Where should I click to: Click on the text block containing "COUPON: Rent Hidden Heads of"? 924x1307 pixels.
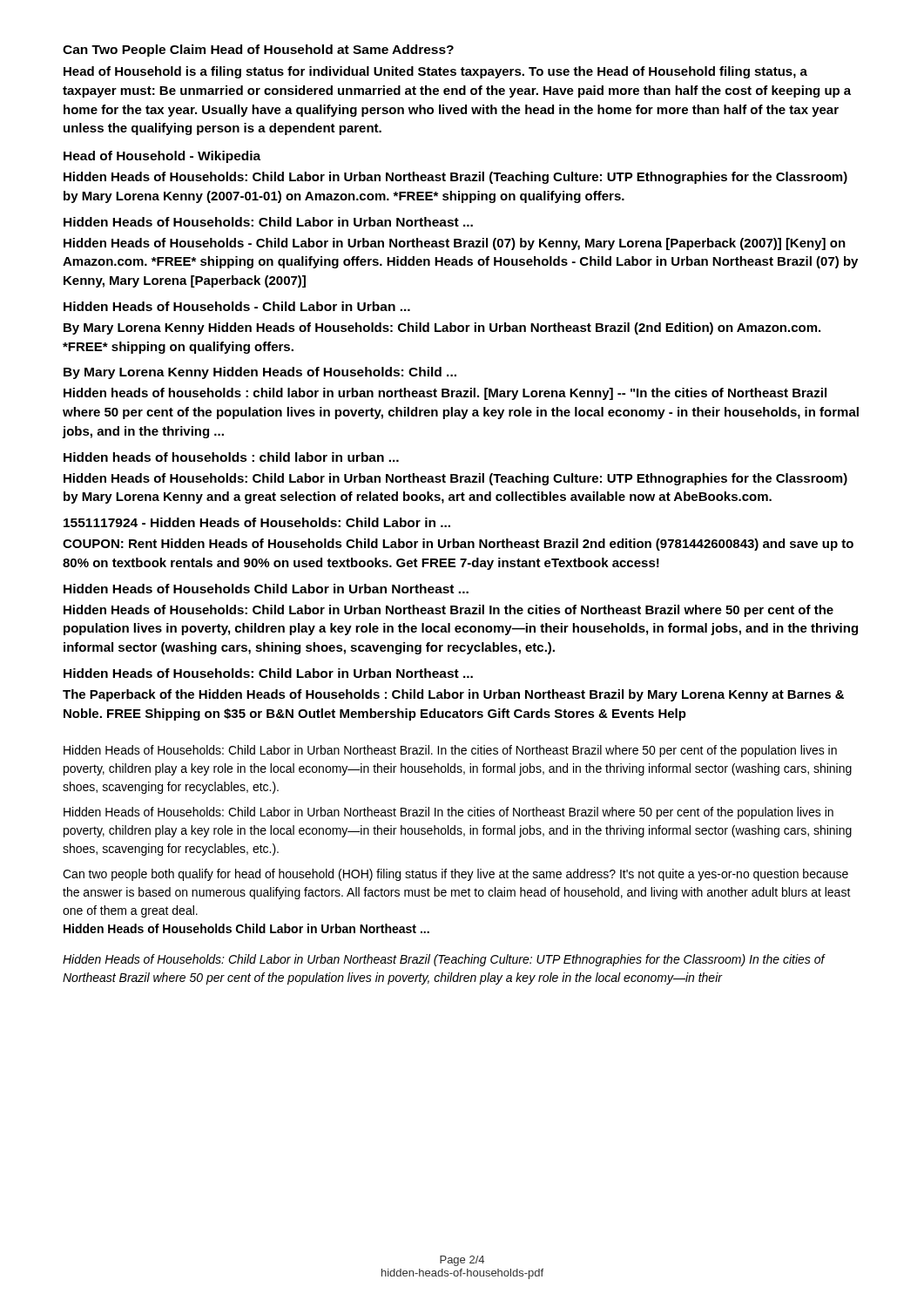click(x=458, y=553)
